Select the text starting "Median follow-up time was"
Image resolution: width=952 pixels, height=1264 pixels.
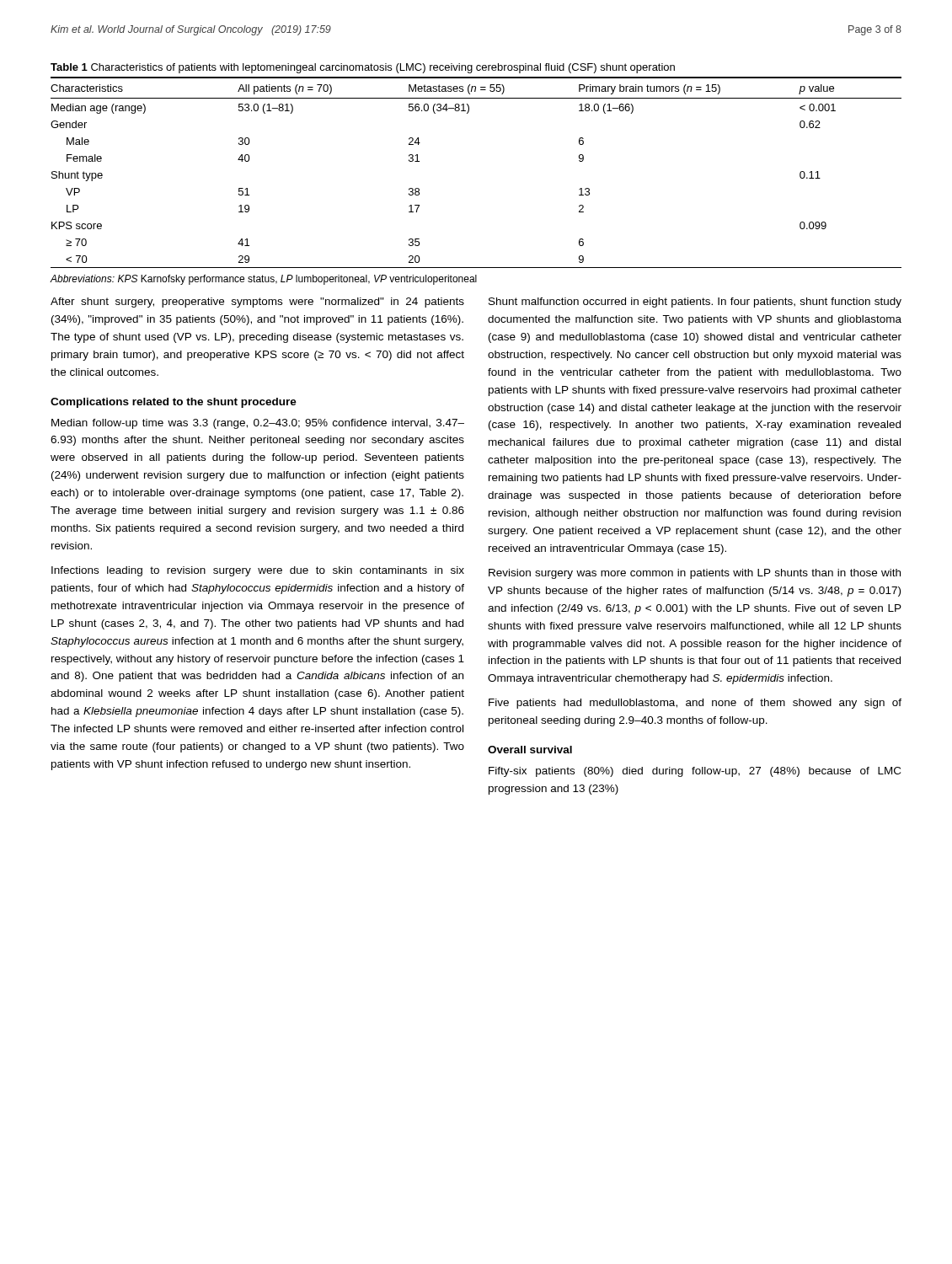pyautogui.click(x=257, y=485)
